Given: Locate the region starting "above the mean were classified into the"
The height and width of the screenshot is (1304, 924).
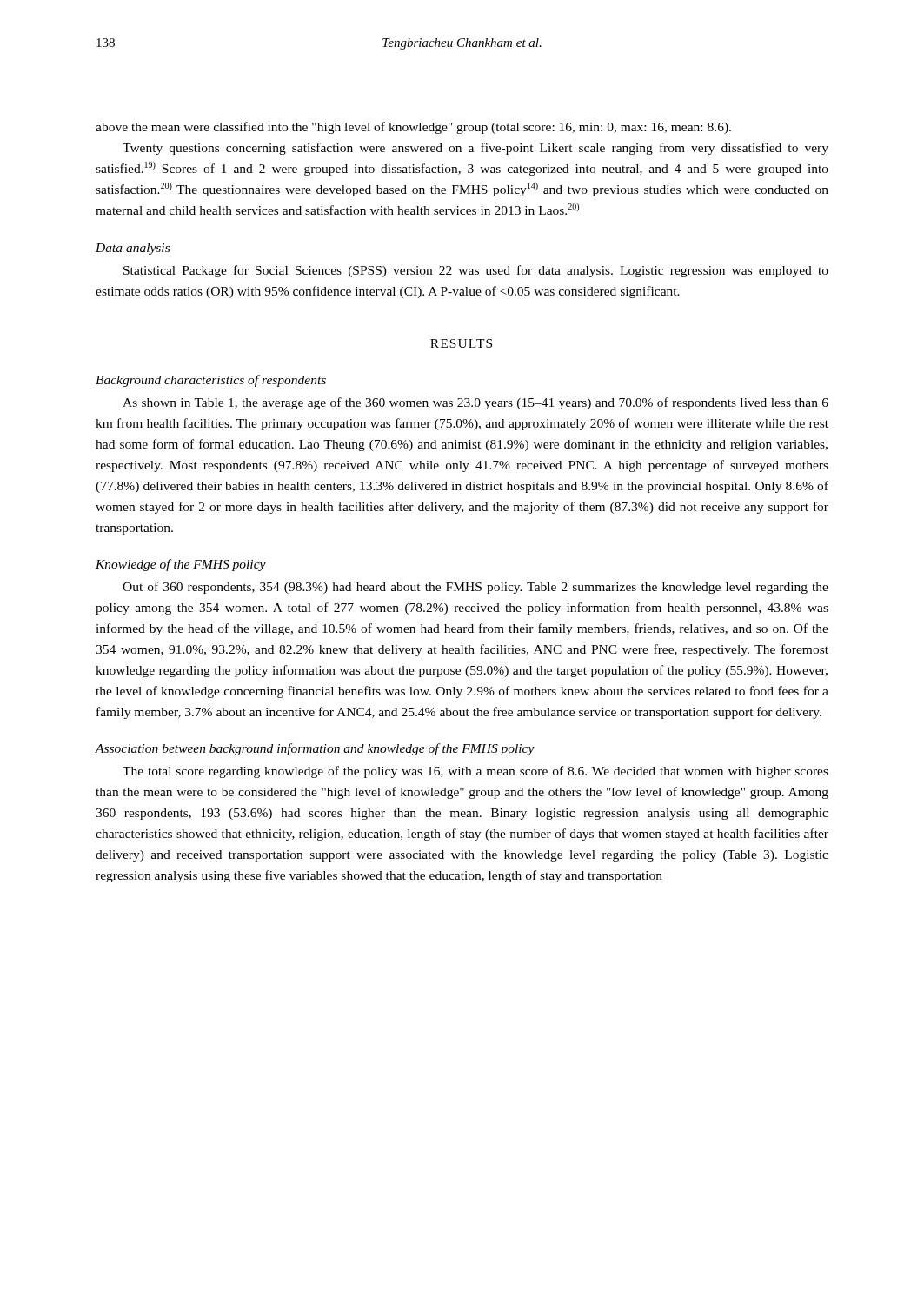Looking at the screenshot, I should tap(414, 126).
